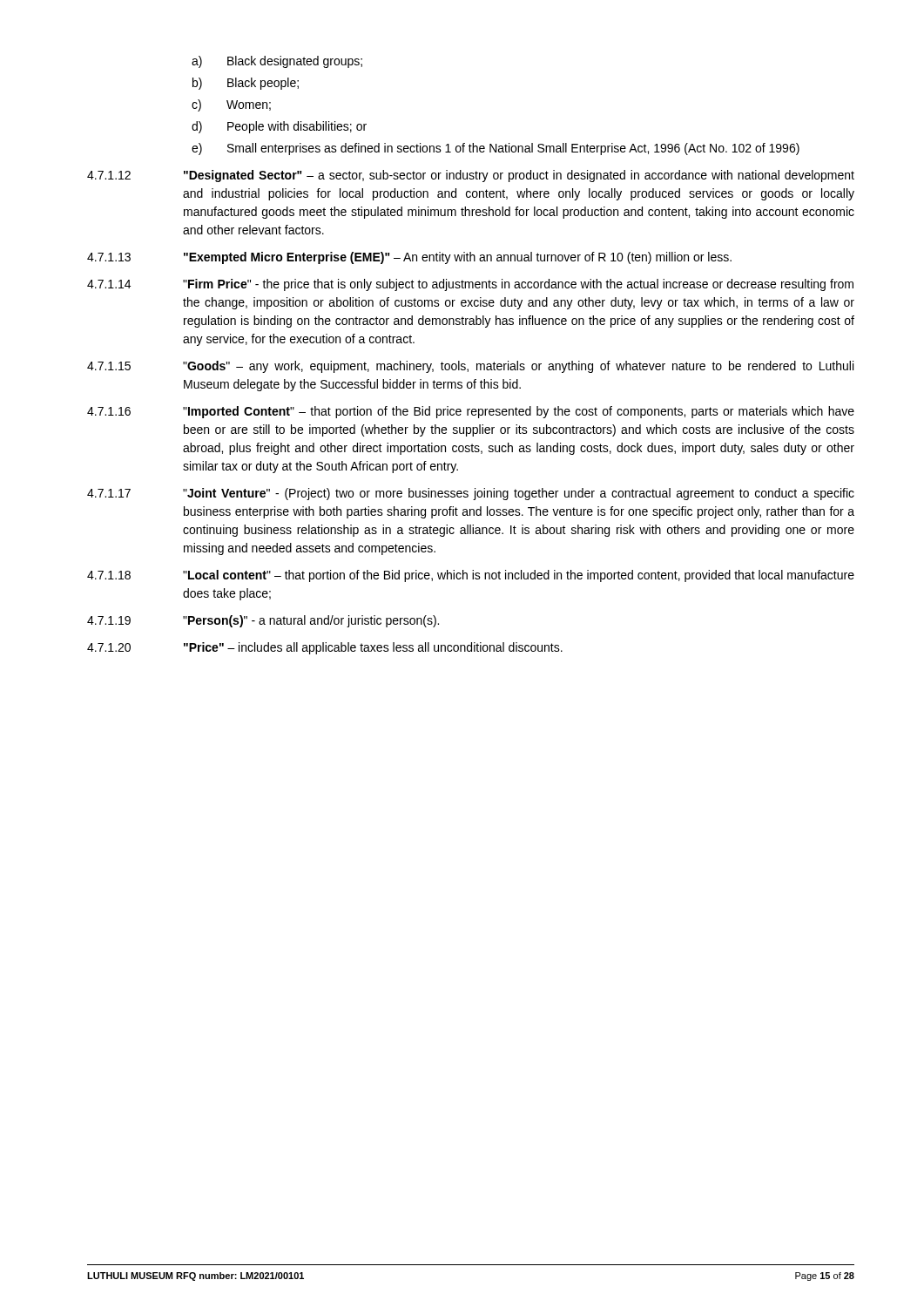Find the list item with the text "a) Black designated groups;"
This screenshot has height=1307, width=924.
pos(277,62)
